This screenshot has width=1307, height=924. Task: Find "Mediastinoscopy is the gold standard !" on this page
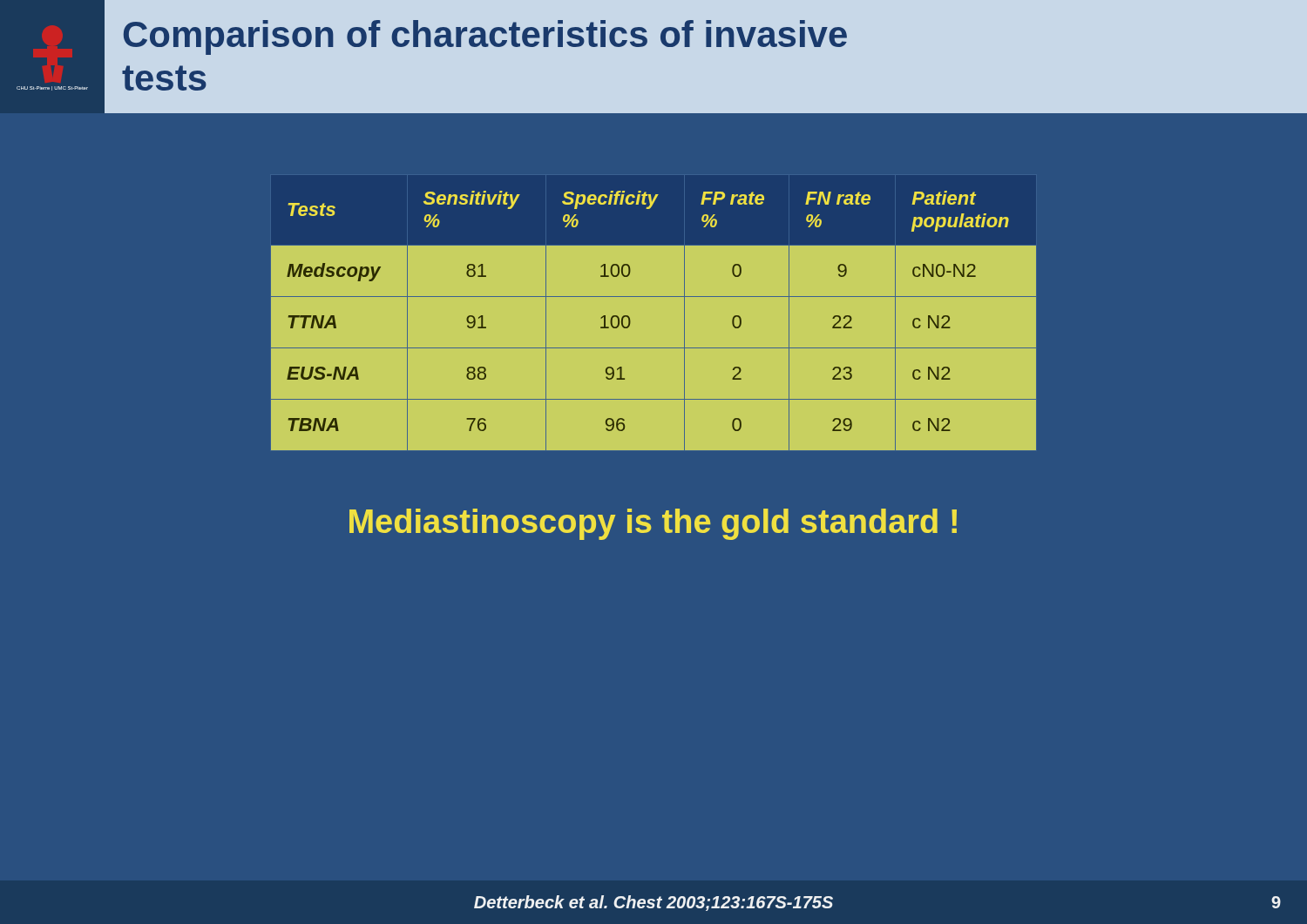(654, 522)
